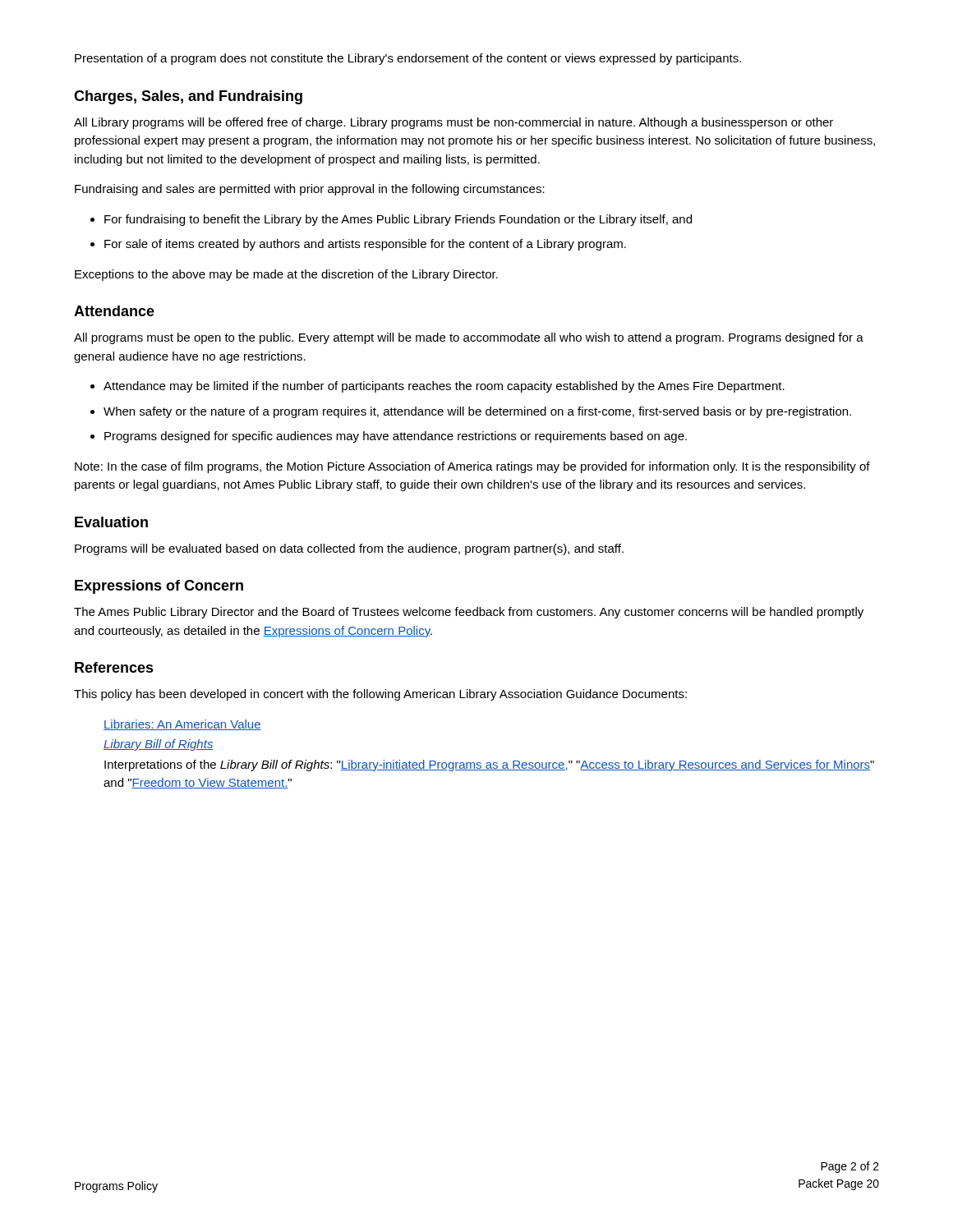The width and height of the screenshot is (953, 1232).
Task: Click on the text block with the text "Note: In the case"
Action: [476, 476]
